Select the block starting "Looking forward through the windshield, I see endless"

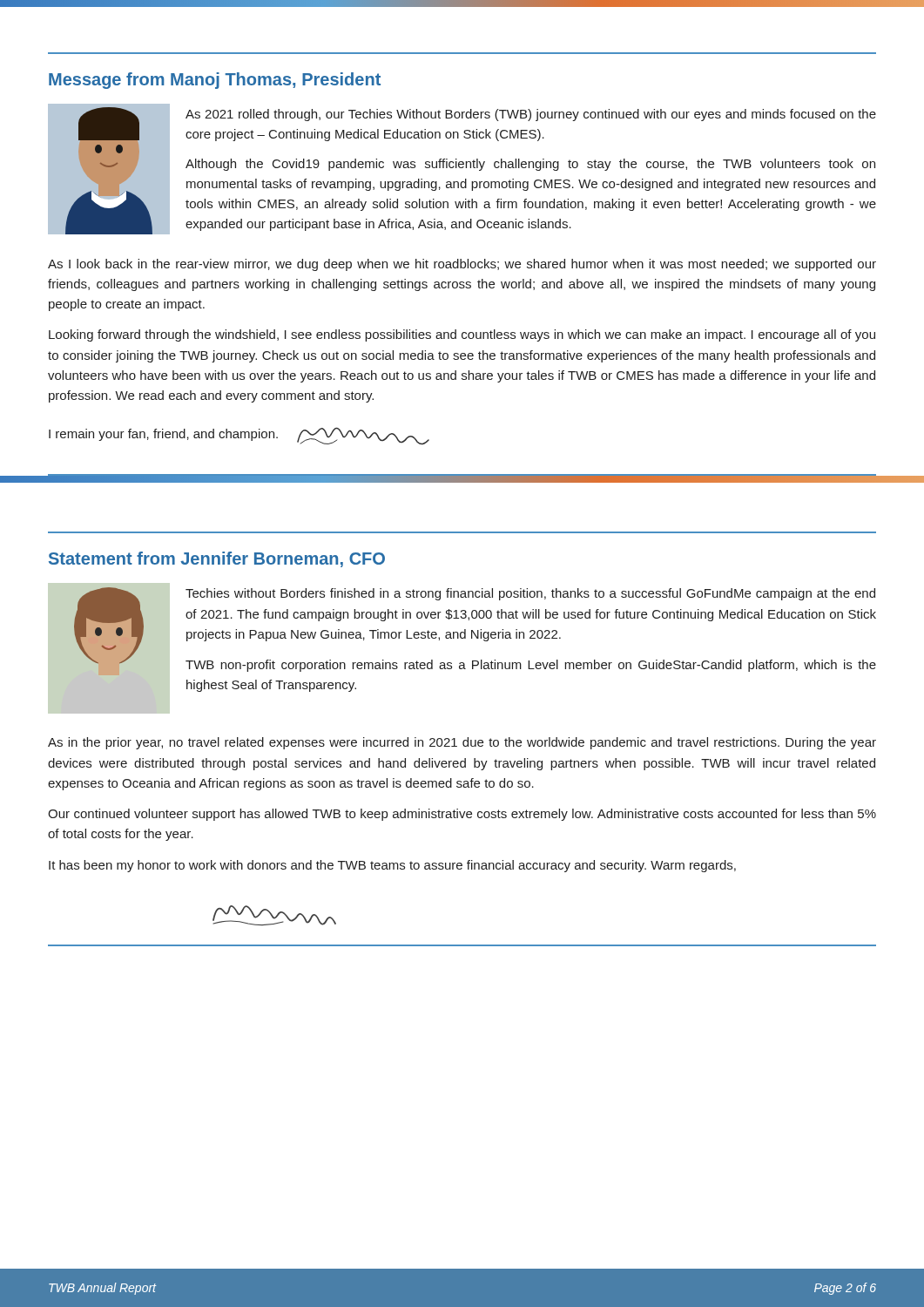pyautogui.click(x=462, y=365)
